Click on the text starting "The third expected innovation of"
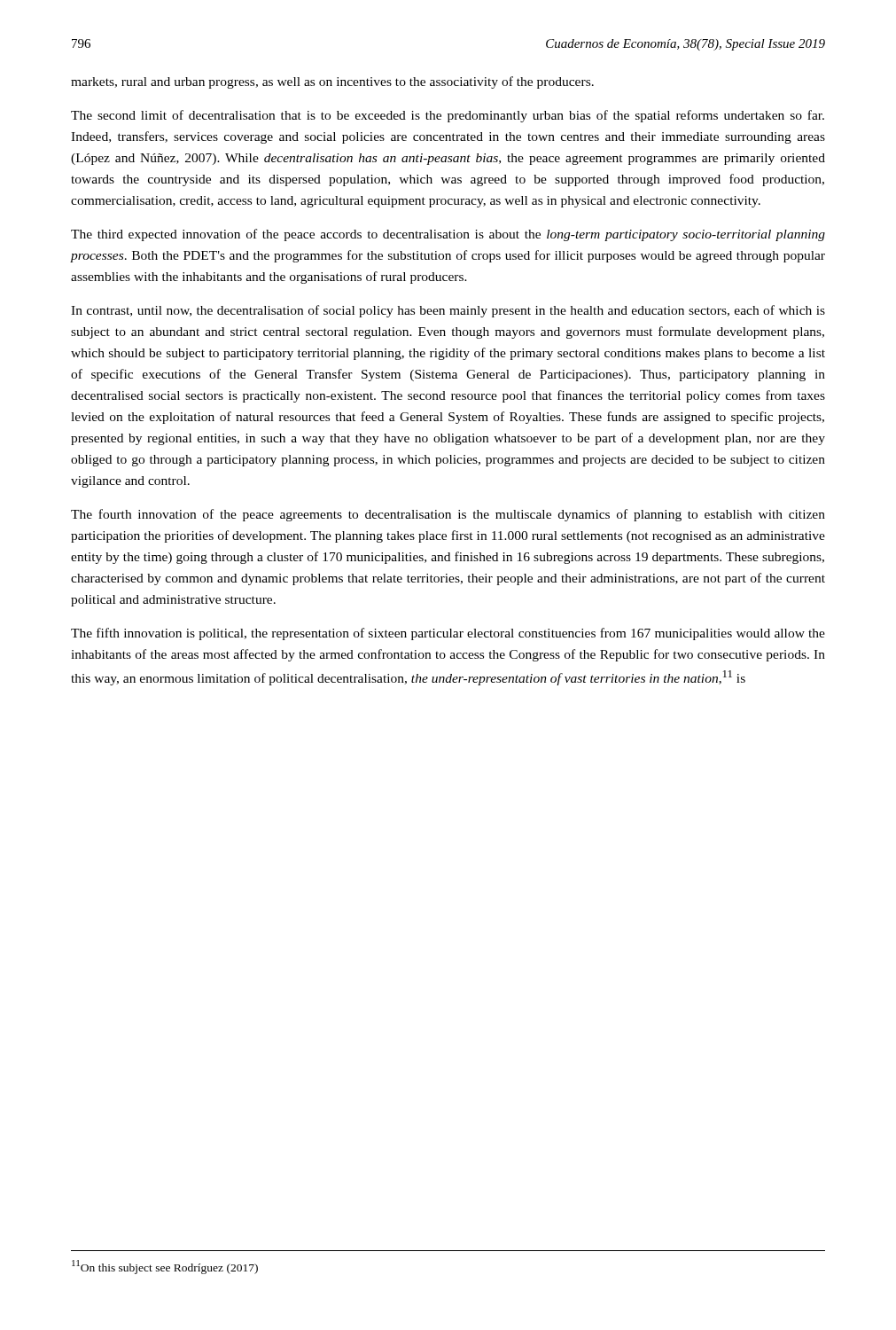Image resolution: width=896 pixels, height=1330 pixels. click(x=448, y=255)
